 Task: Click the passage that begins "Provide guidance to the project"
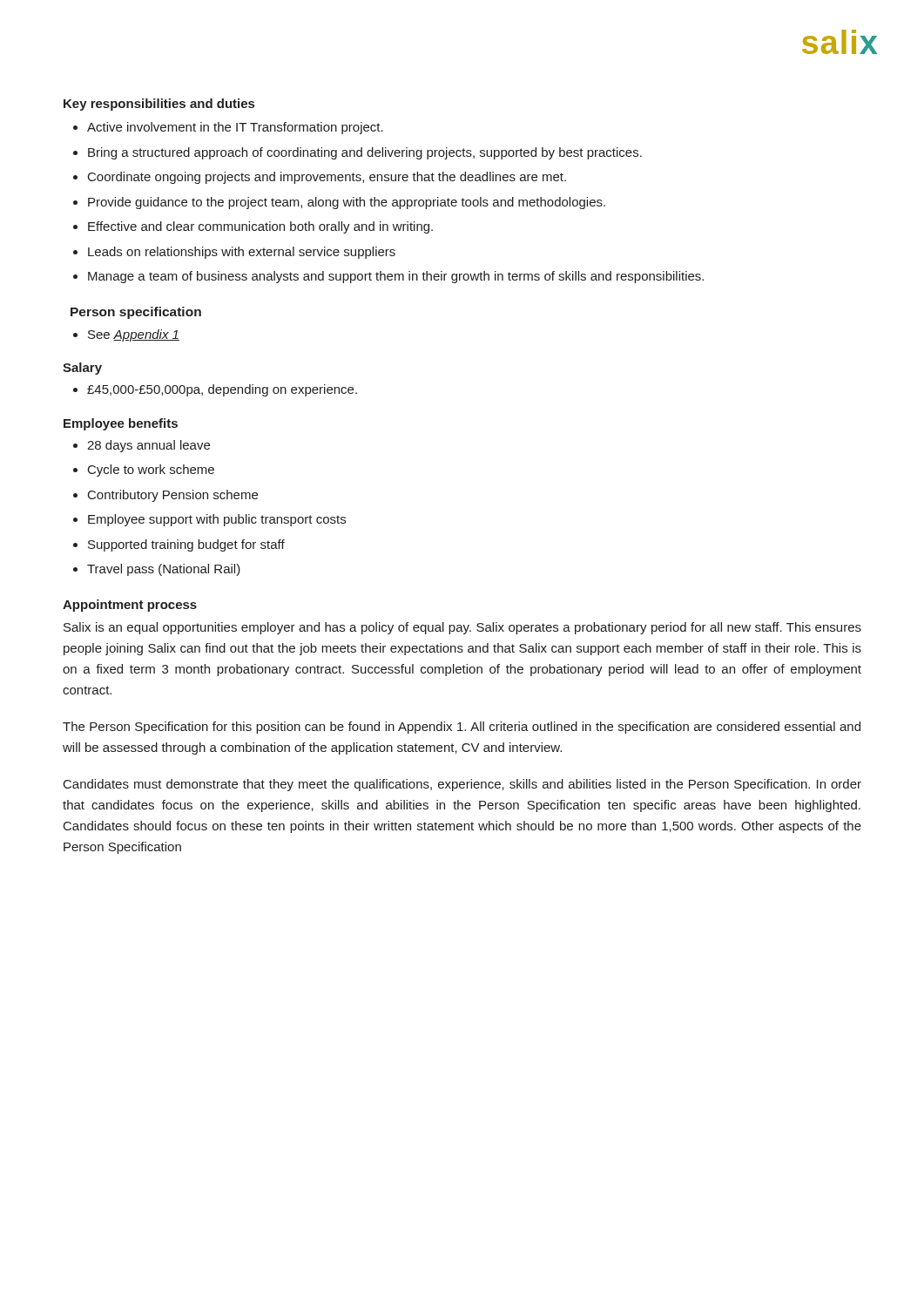(x=474, y=202)
